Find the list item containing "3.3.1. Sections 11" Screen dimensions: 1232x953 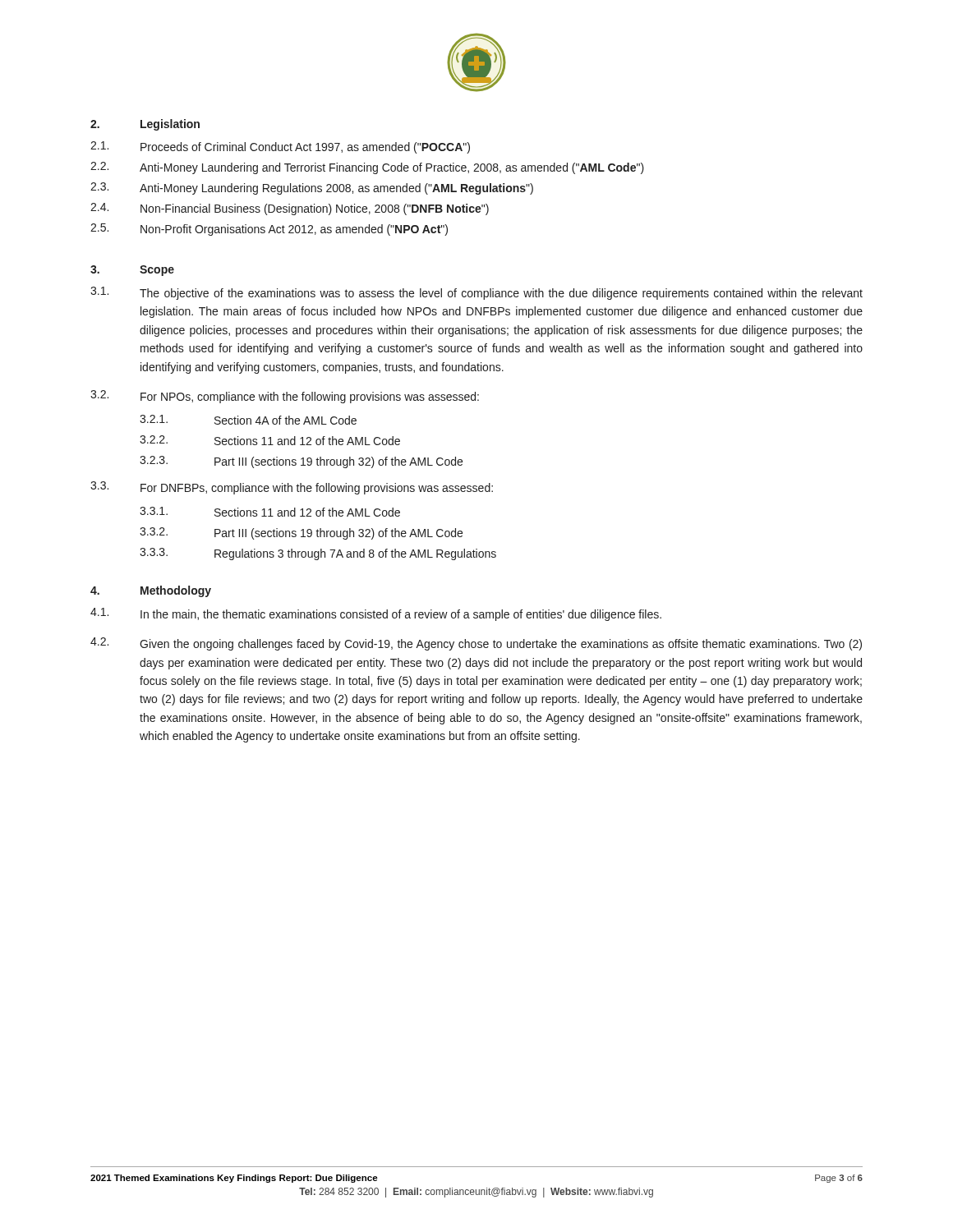[x=270, y=512]
